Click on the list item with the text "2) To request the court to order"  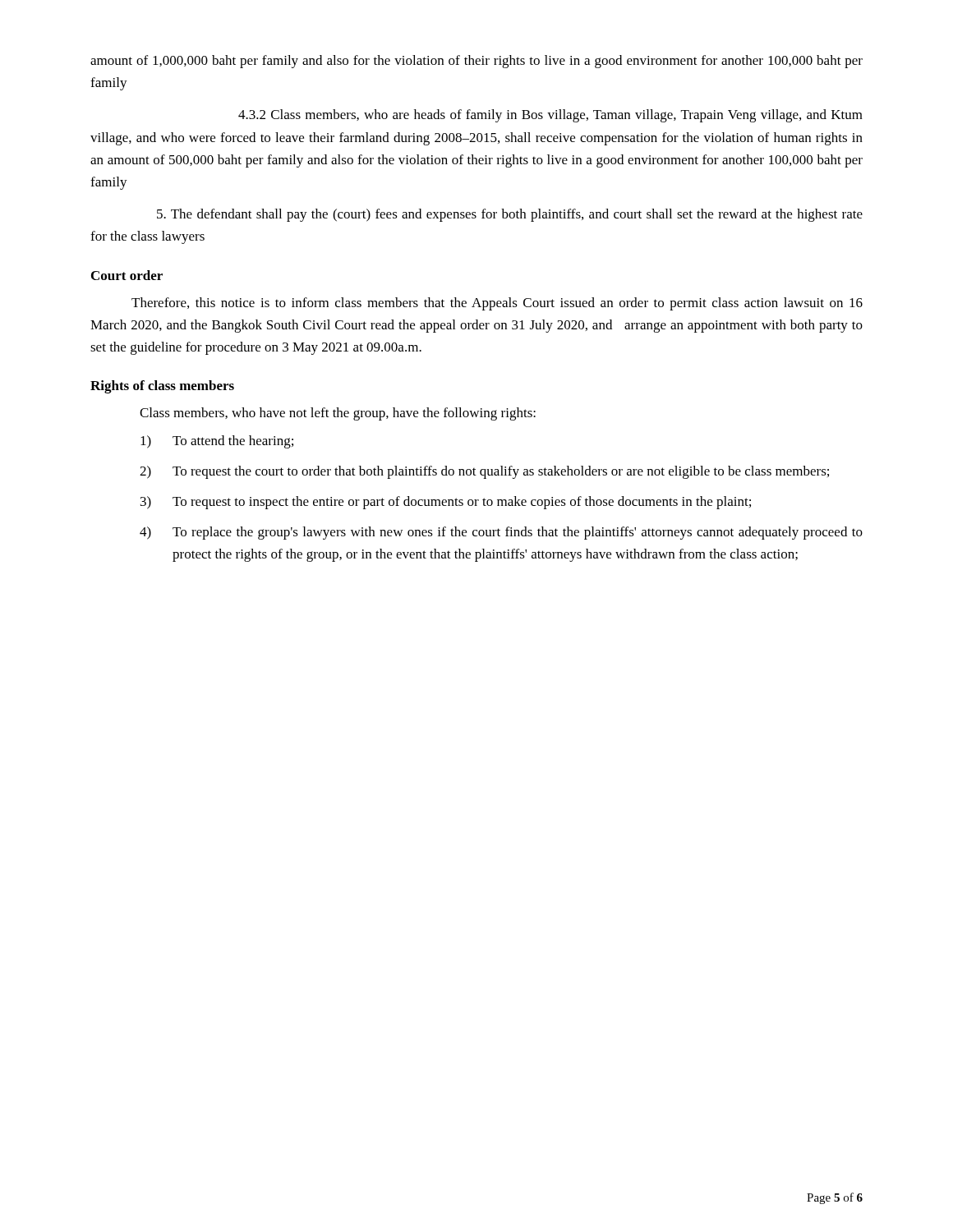[501, 471]
